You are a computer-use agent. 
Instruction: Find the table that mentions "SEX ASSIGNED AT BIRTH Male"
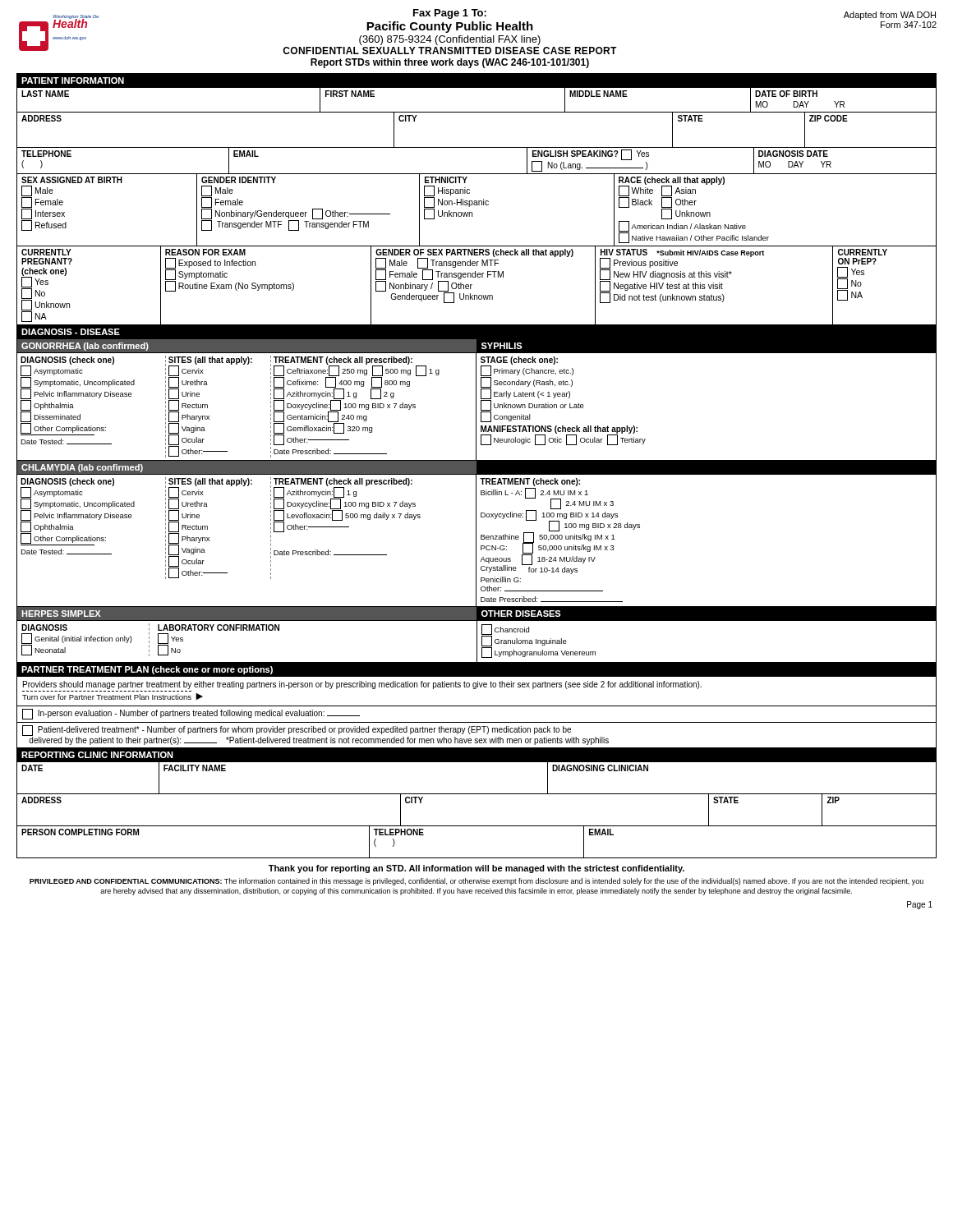click(476, 210)
